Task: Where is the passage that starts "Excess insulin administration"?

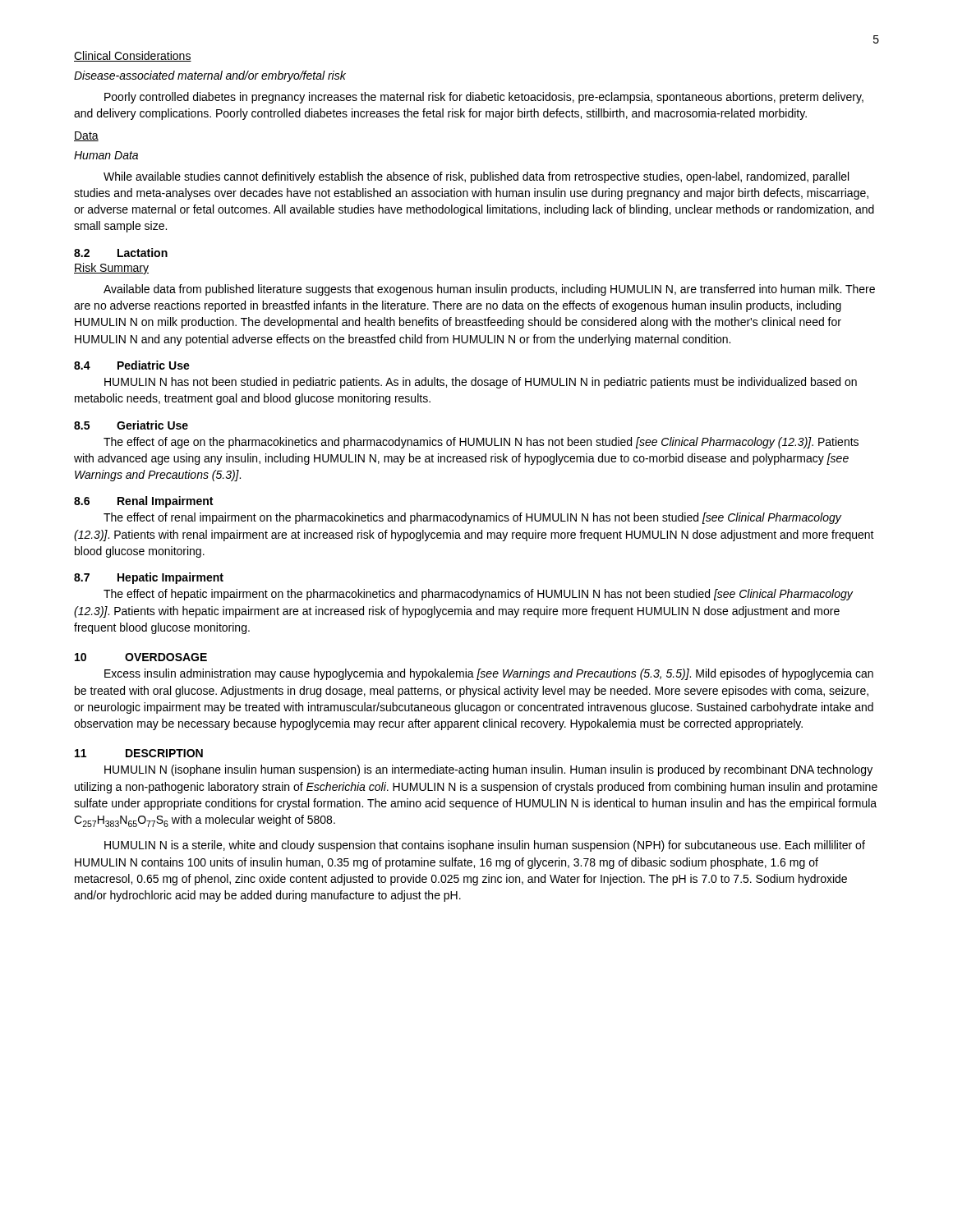Action: pos(476,699)
